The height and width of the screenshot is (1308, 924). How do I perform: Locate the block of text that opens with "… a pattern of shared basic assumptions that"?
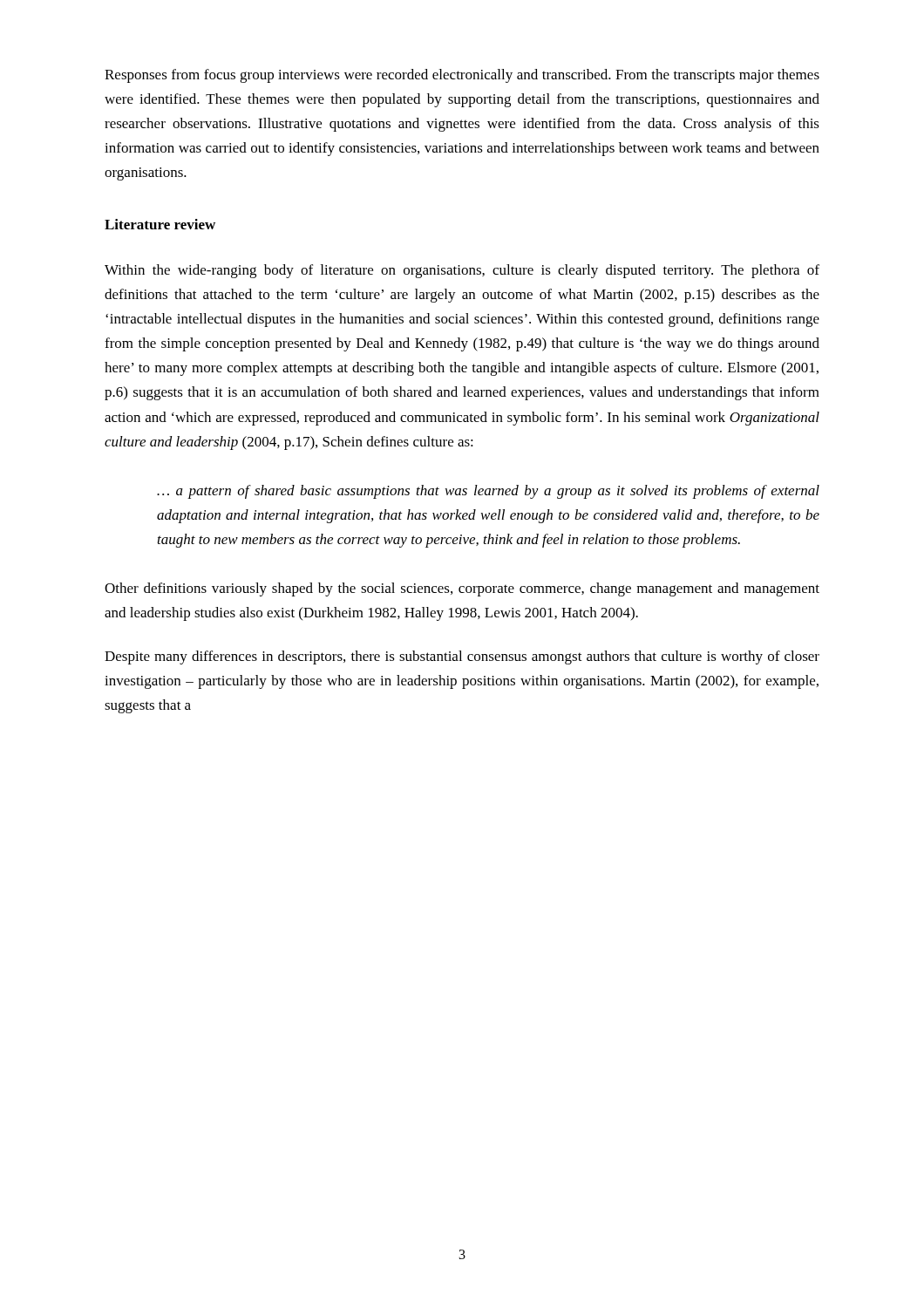[488, 515]
